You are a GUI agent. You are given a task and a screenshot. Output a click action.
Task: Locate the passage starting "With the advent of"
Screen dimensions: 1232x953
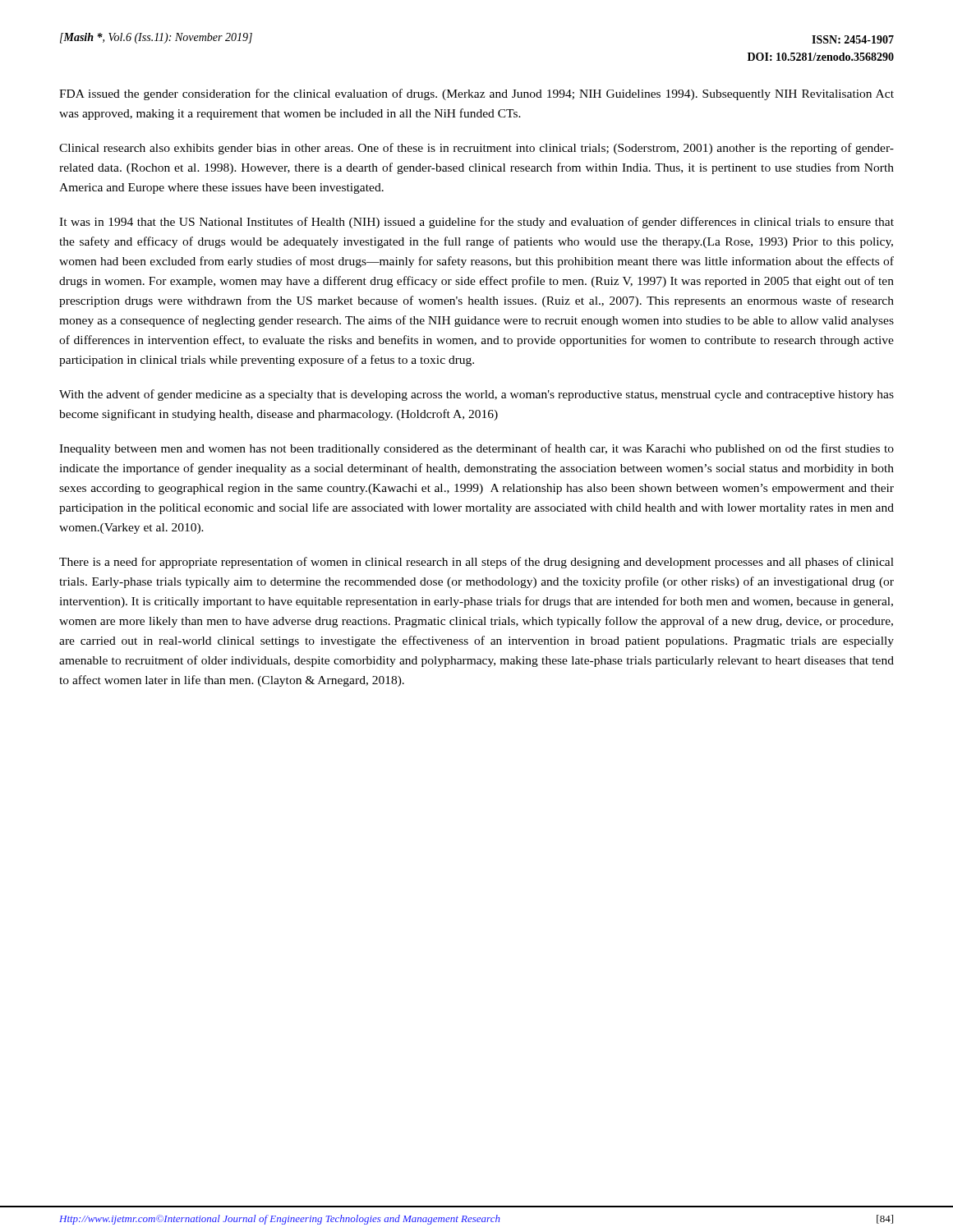[476, 404]
